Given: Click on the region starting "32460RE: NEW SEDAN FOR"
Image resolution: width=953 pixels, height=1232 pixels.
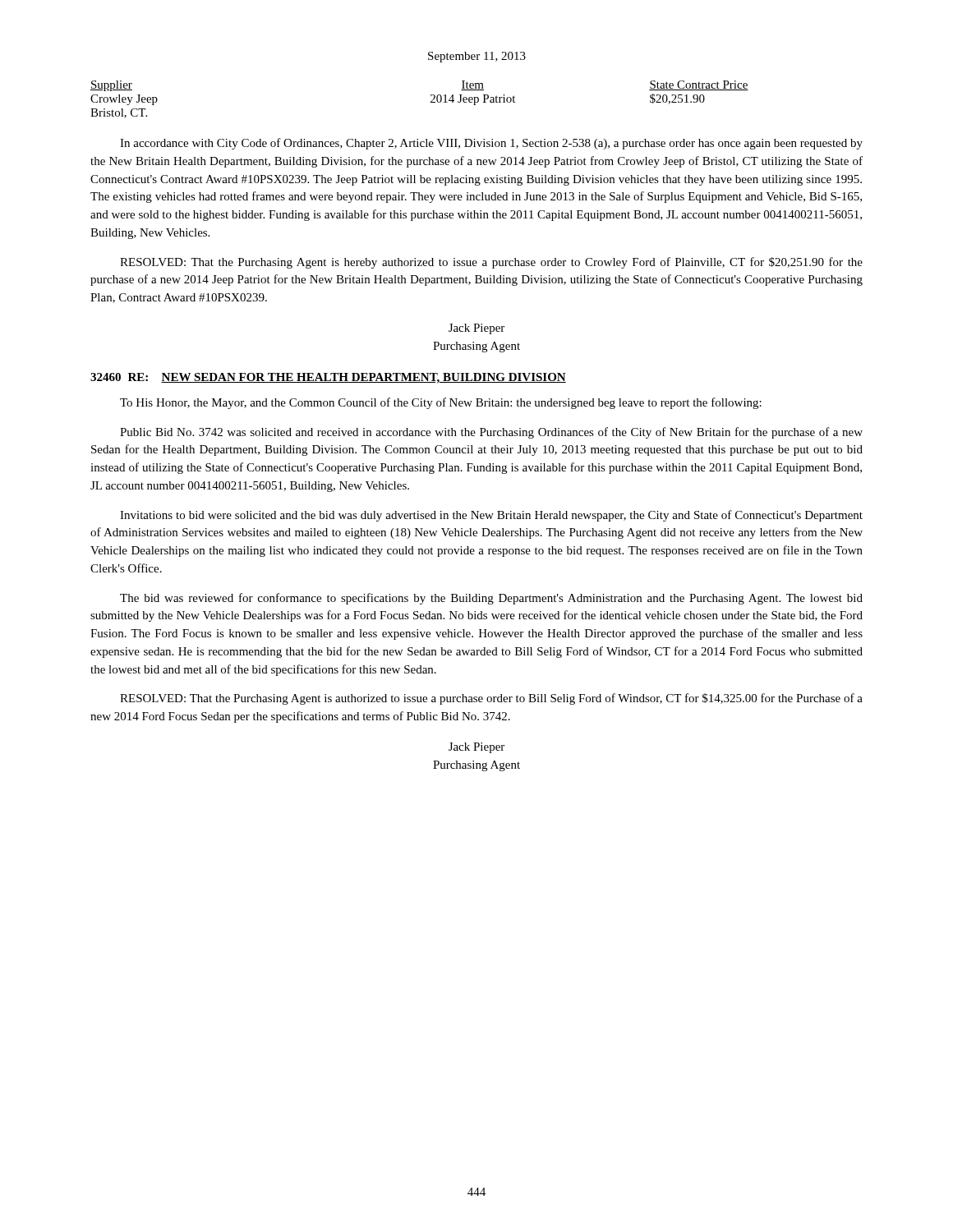Looking at the screenshot, I should pyautogui.click(x=328, y=377).
